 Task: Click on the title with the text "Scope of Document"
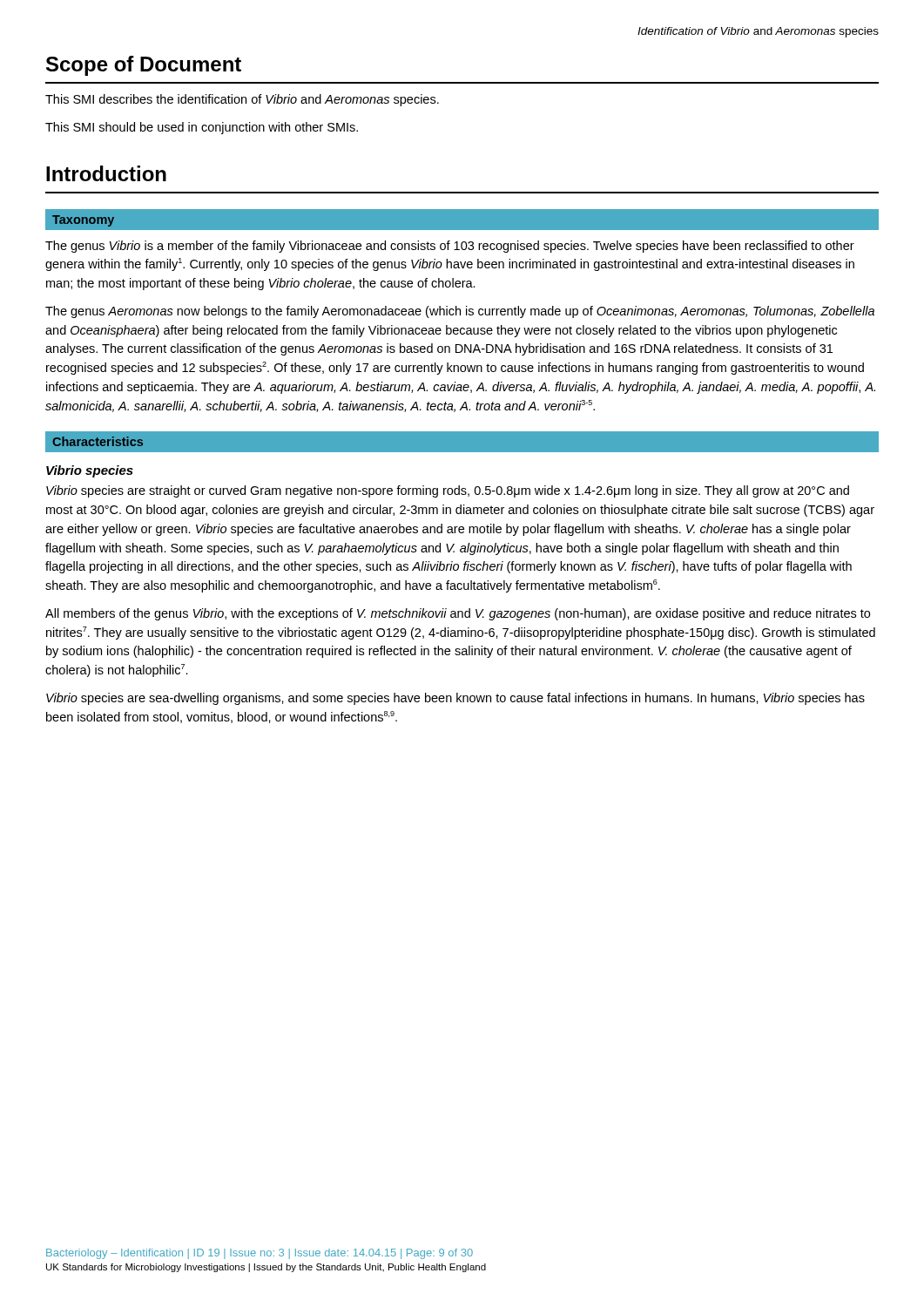coord(143,64)
